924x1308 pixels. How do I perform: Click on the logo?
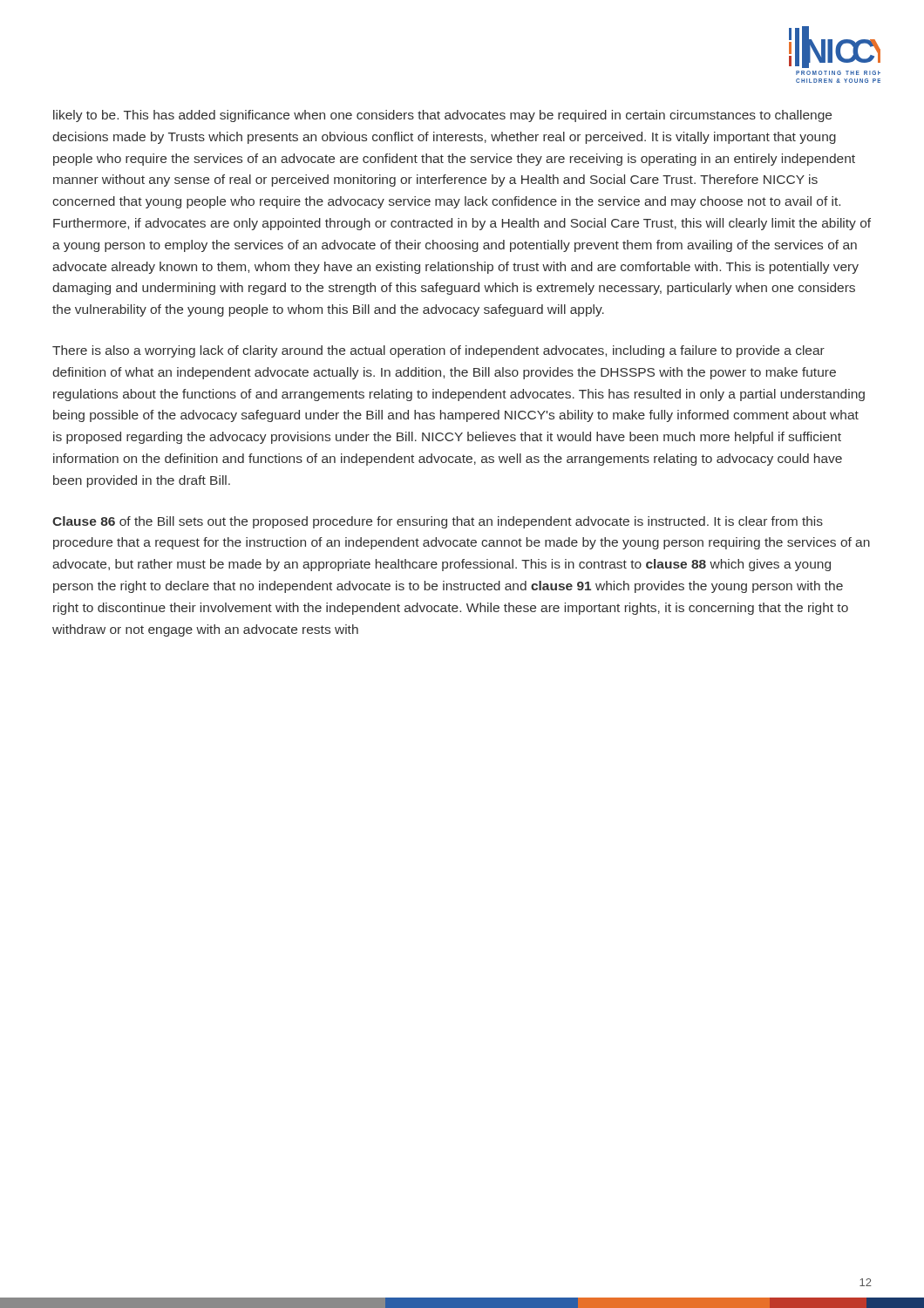pyautogui.click(x=811, y=61)
